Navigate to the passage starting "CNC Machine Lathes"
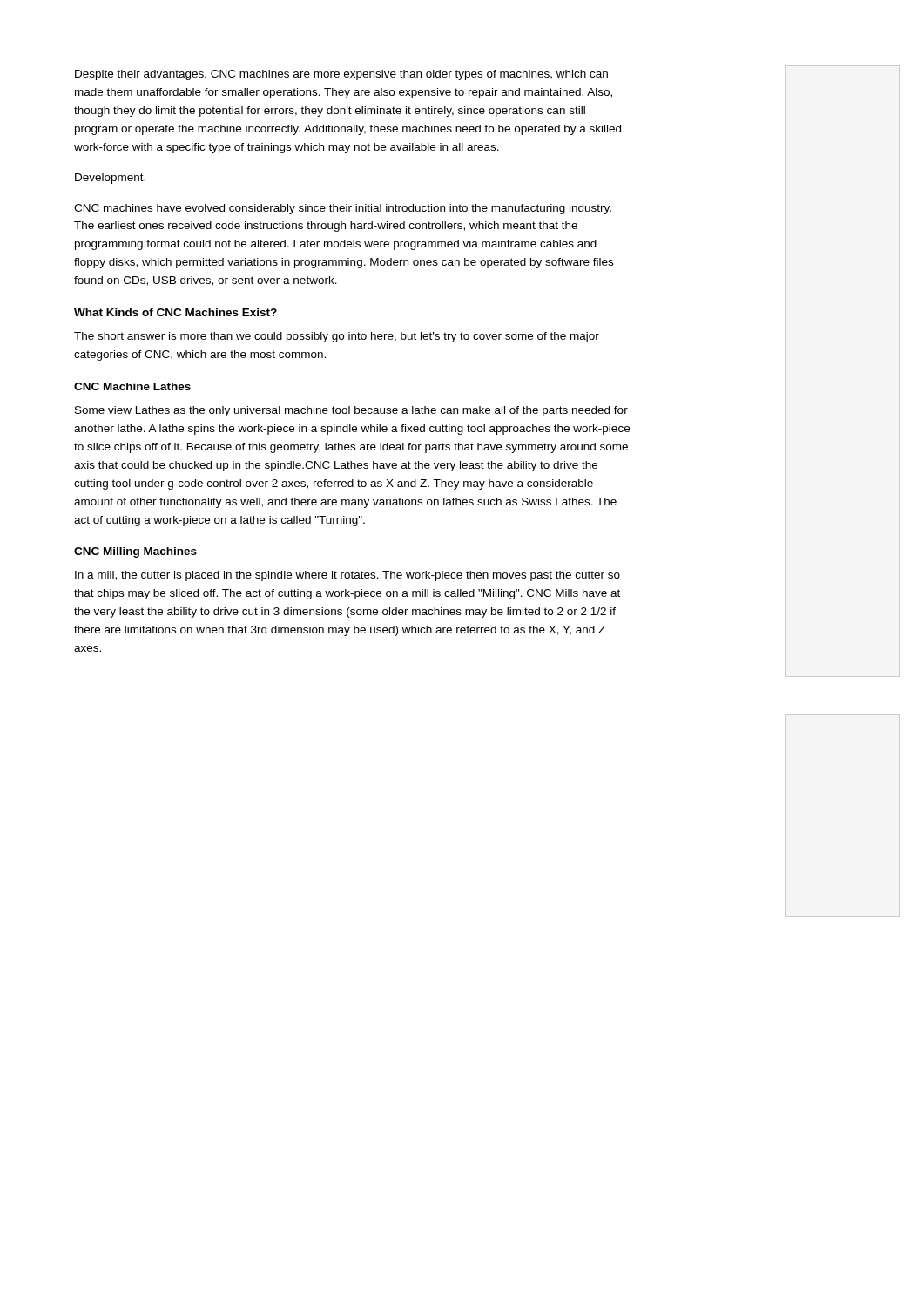 [133, 386]
